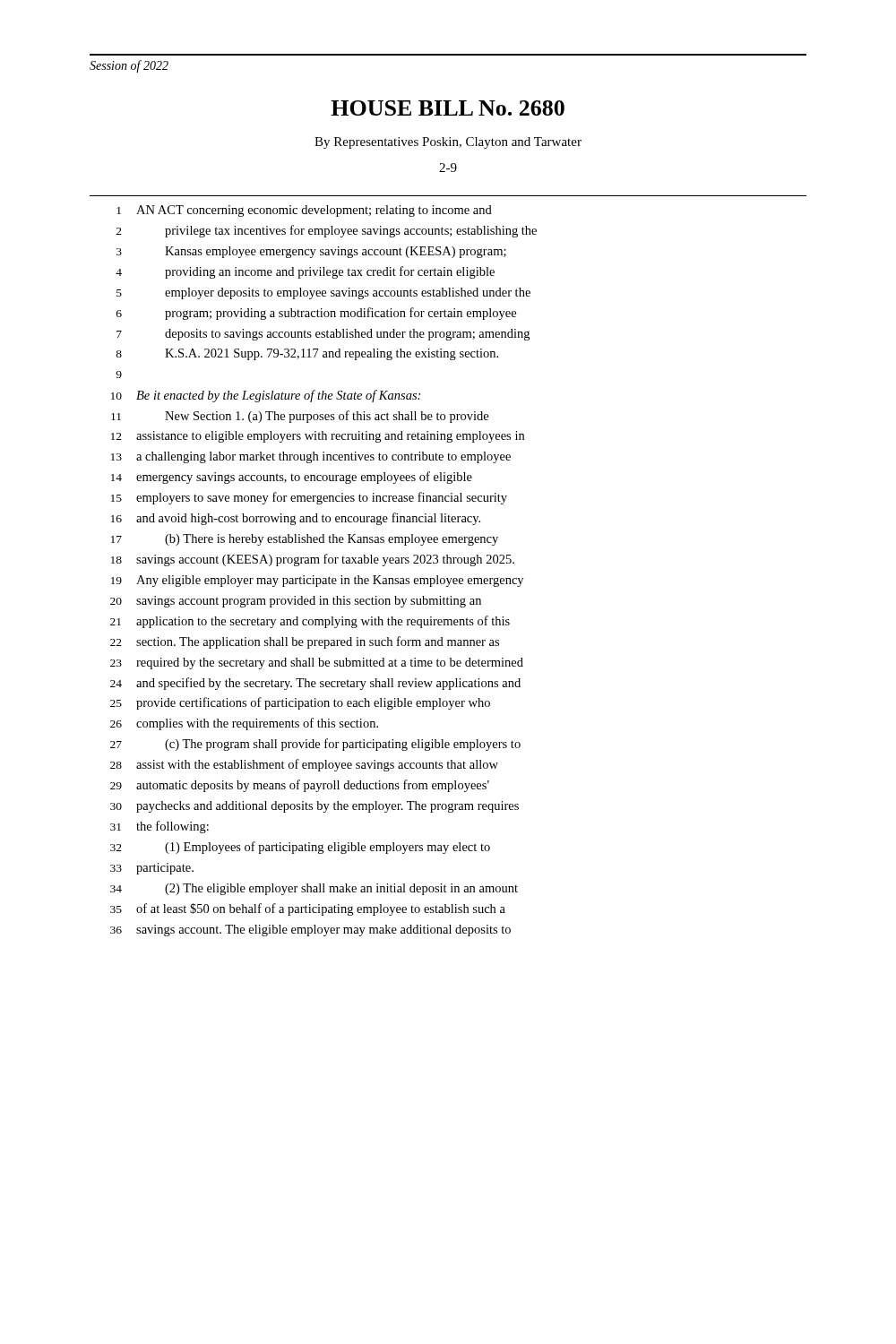Find the title that reads "HOUSE BILL No. 2680"

point(448,108)
